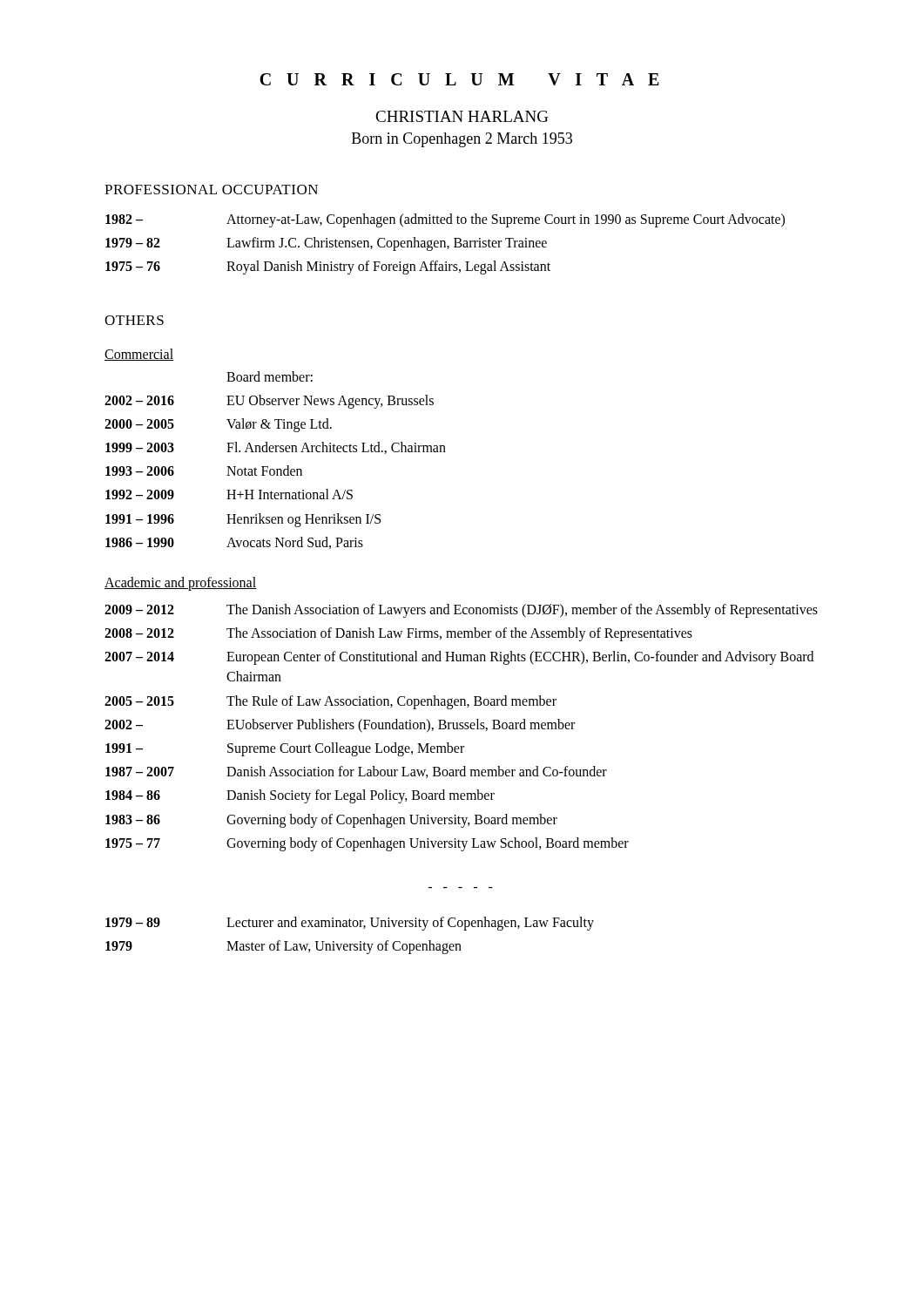Click on the text that reads "- - - -"

pyautogui.click(x=462, y=887)
